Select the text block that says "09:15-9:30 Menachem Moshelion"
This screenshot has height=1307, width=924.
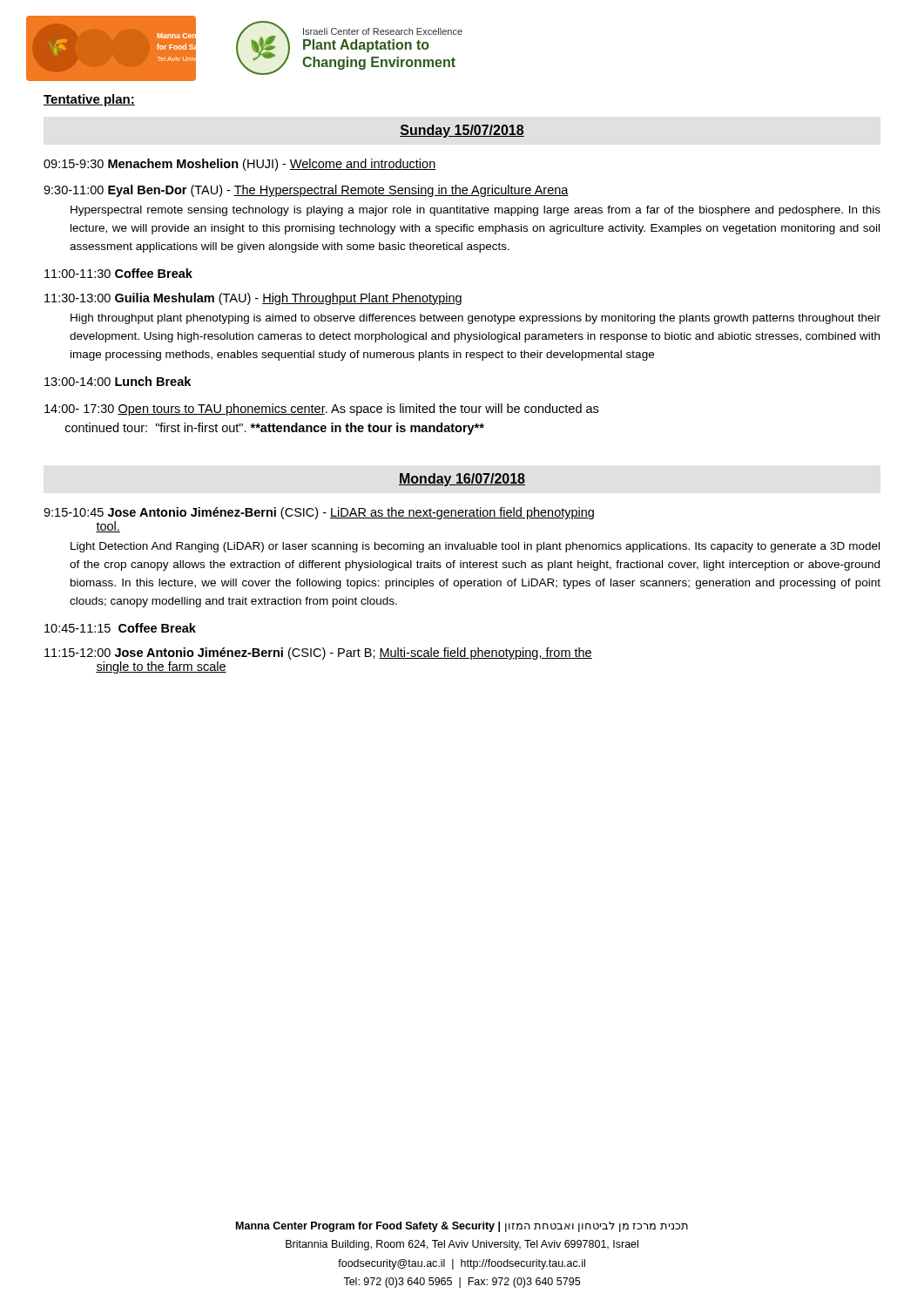point(240,164)
